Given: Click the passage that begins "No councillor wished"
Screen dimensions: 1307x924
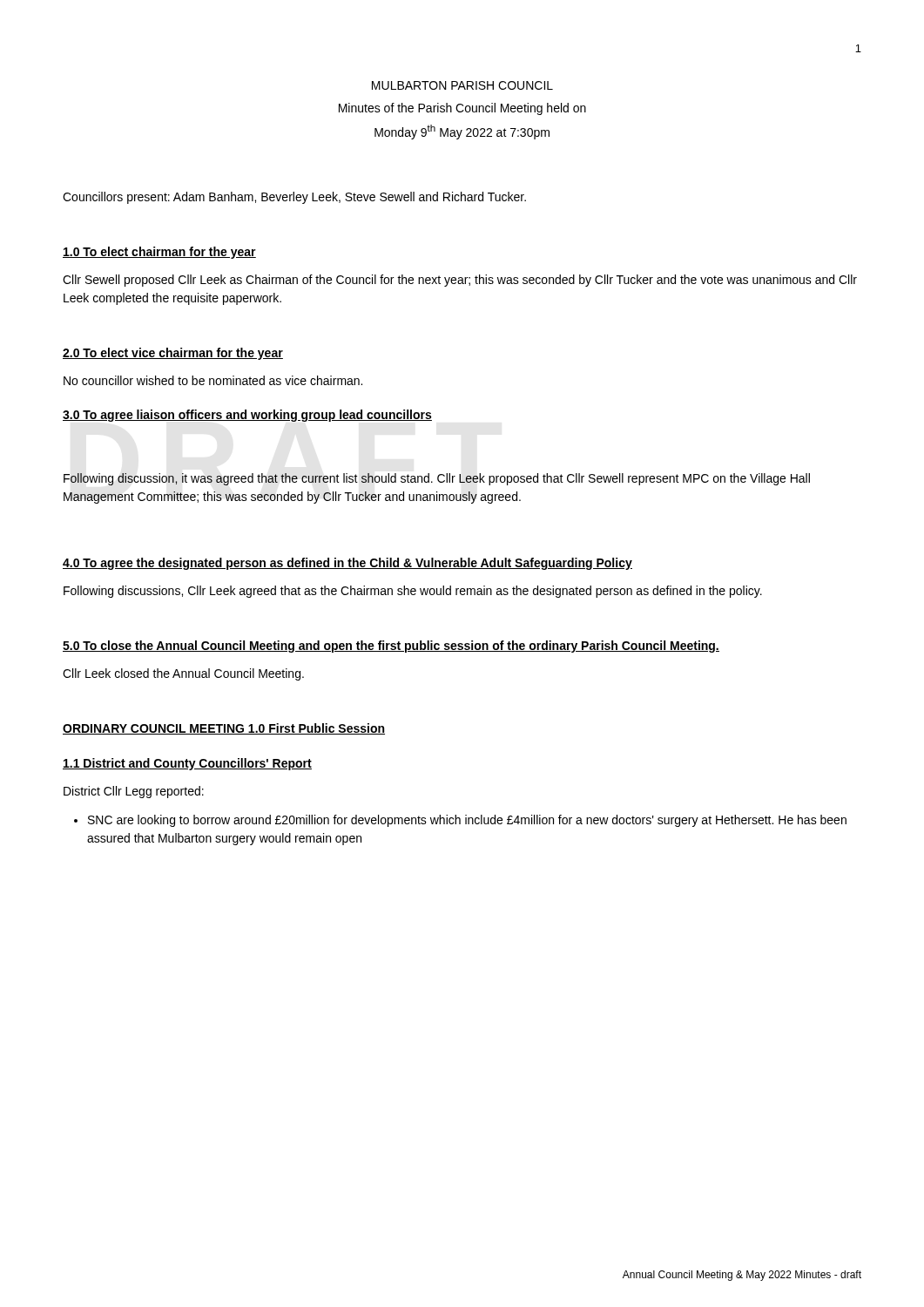Looking at the screenshot, I should [213, 380].
